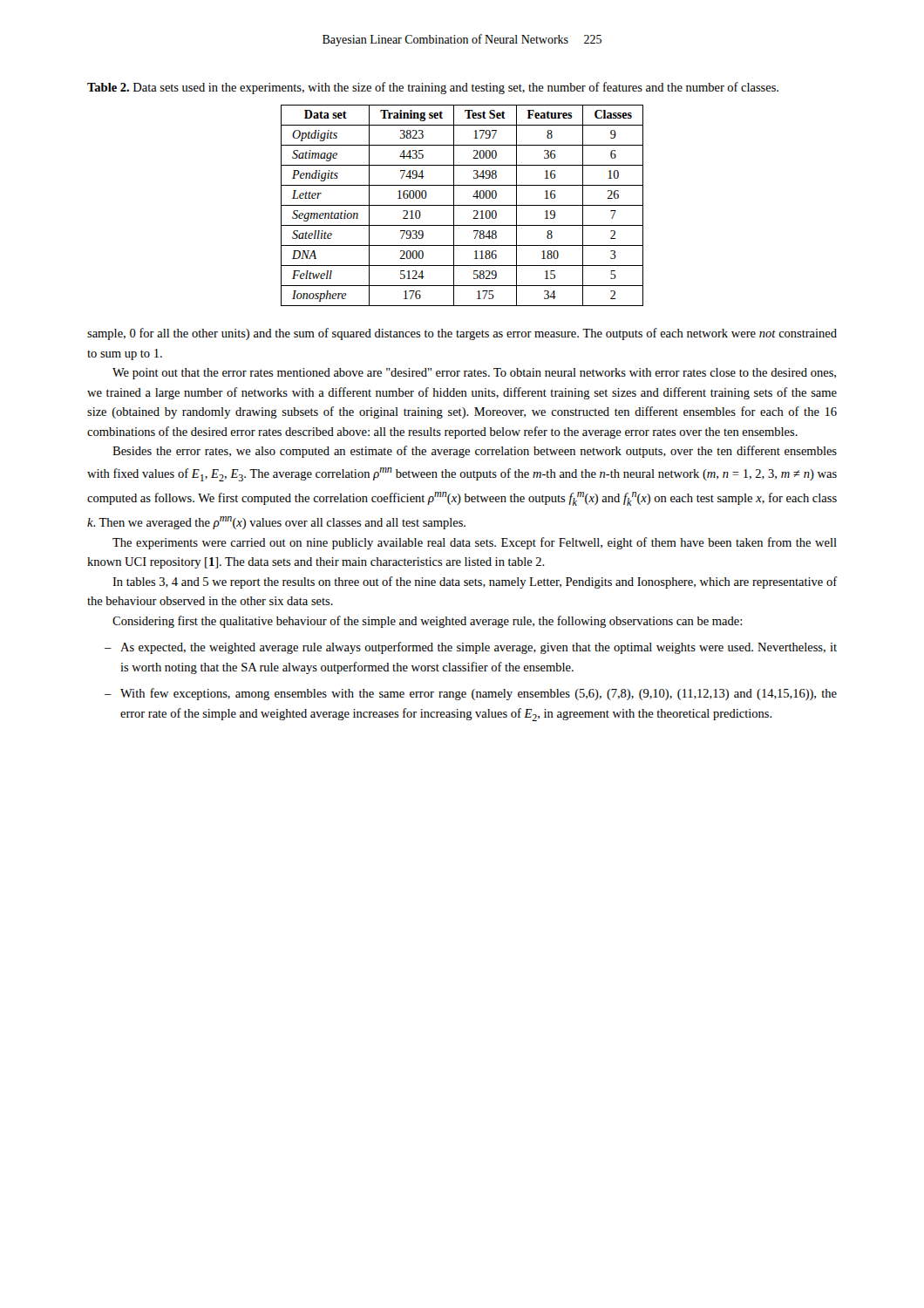Find the block on this page that starts "Besides the error rates, we also computed"
This screenshot has width=924, height=1308.
[462, 487]
